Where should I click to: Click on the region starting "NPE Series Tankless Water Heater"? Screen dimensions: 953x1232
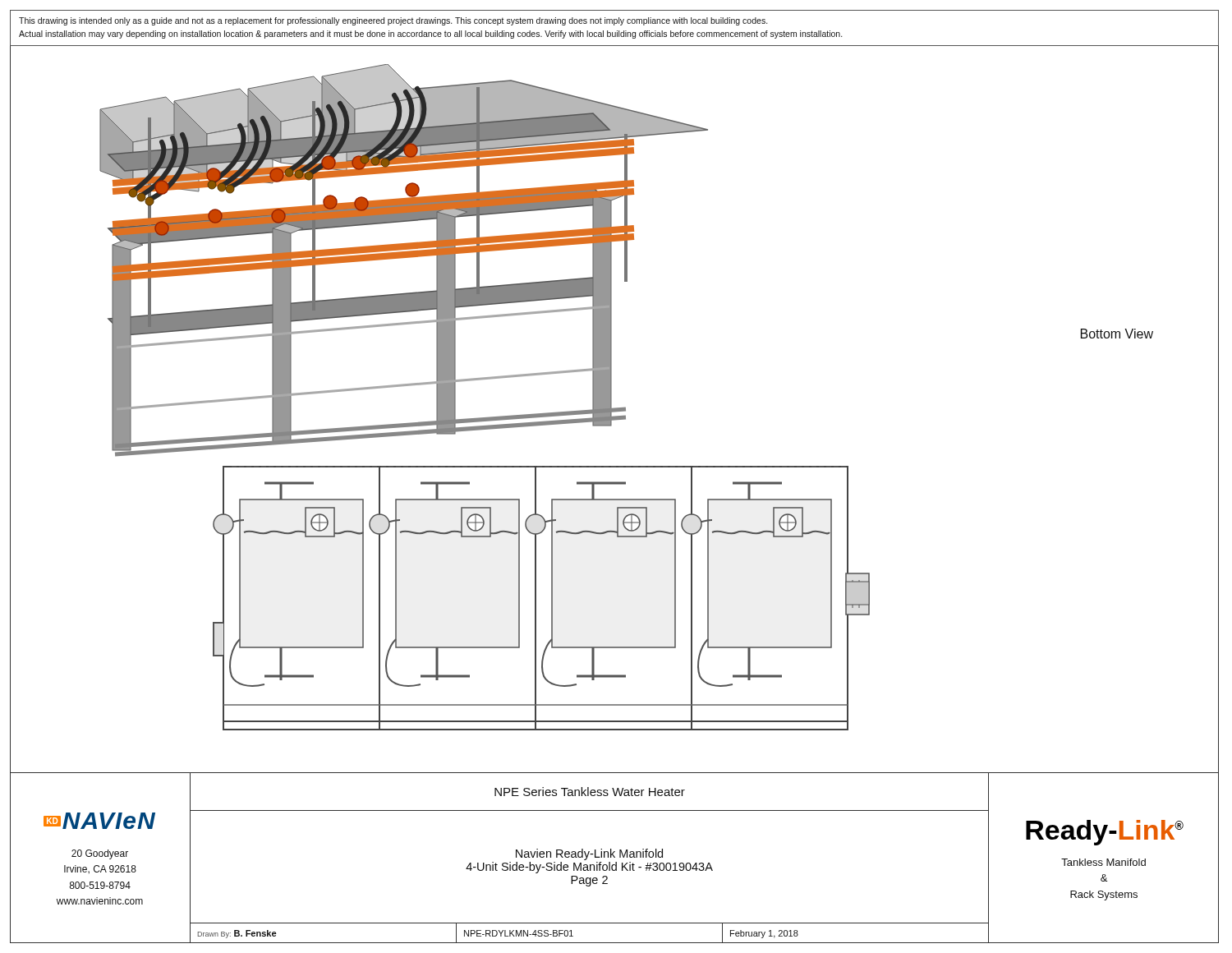[589, 792]
